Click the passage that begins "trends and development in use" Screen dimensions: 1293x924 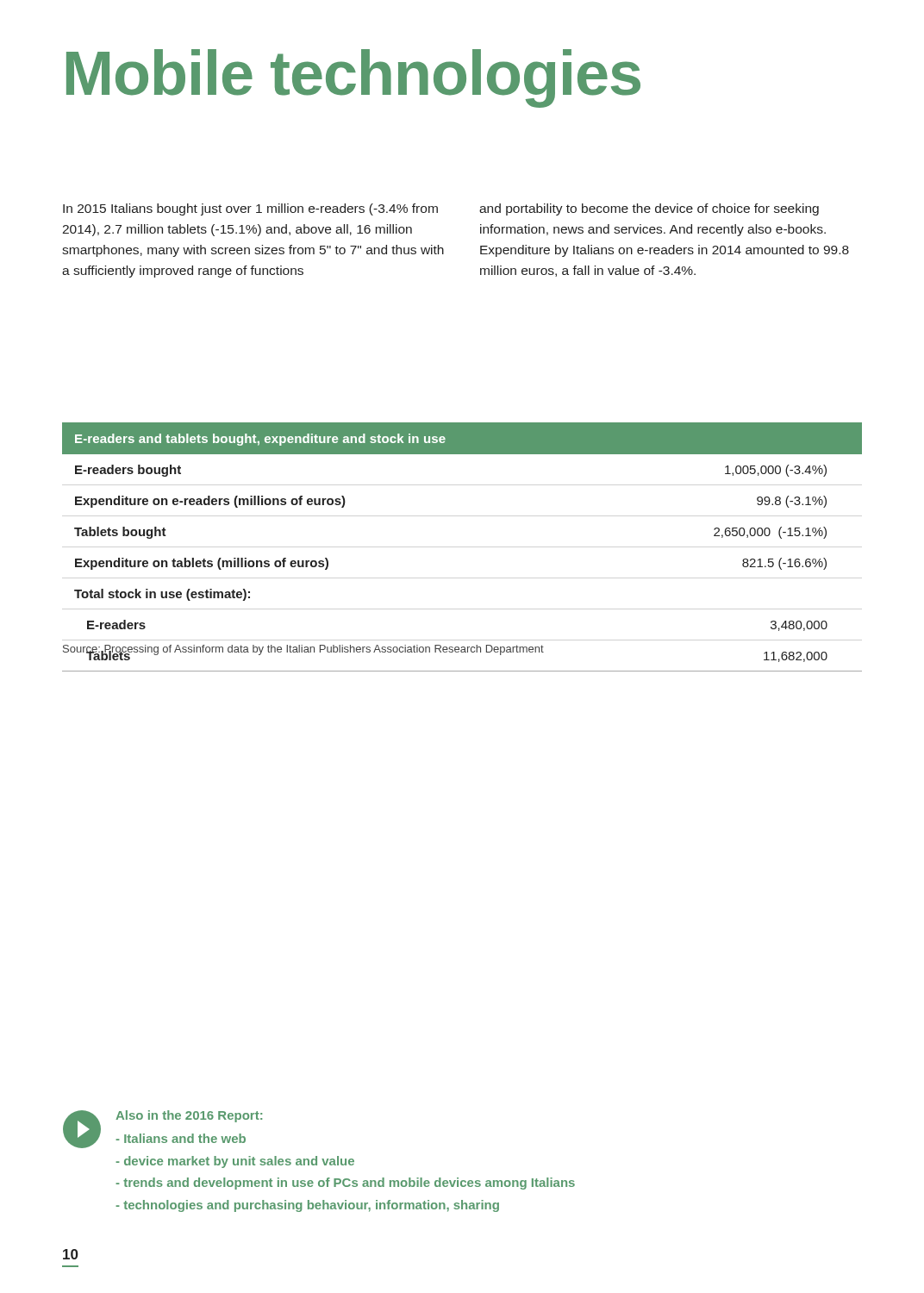(x=349, y=1182)
